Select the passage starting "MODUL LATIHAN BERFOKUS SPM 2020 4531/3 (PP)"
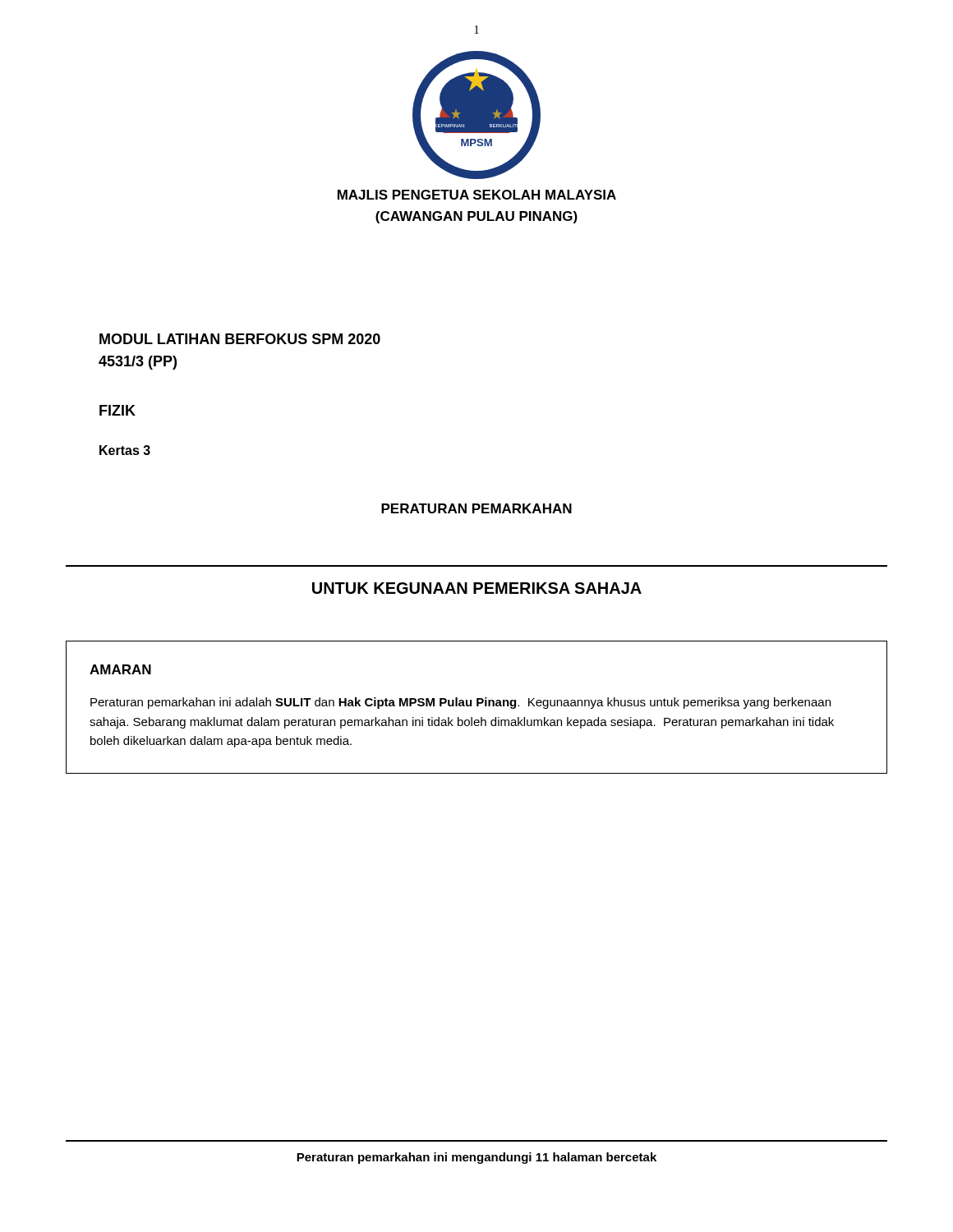 click(x=240, y=350)
